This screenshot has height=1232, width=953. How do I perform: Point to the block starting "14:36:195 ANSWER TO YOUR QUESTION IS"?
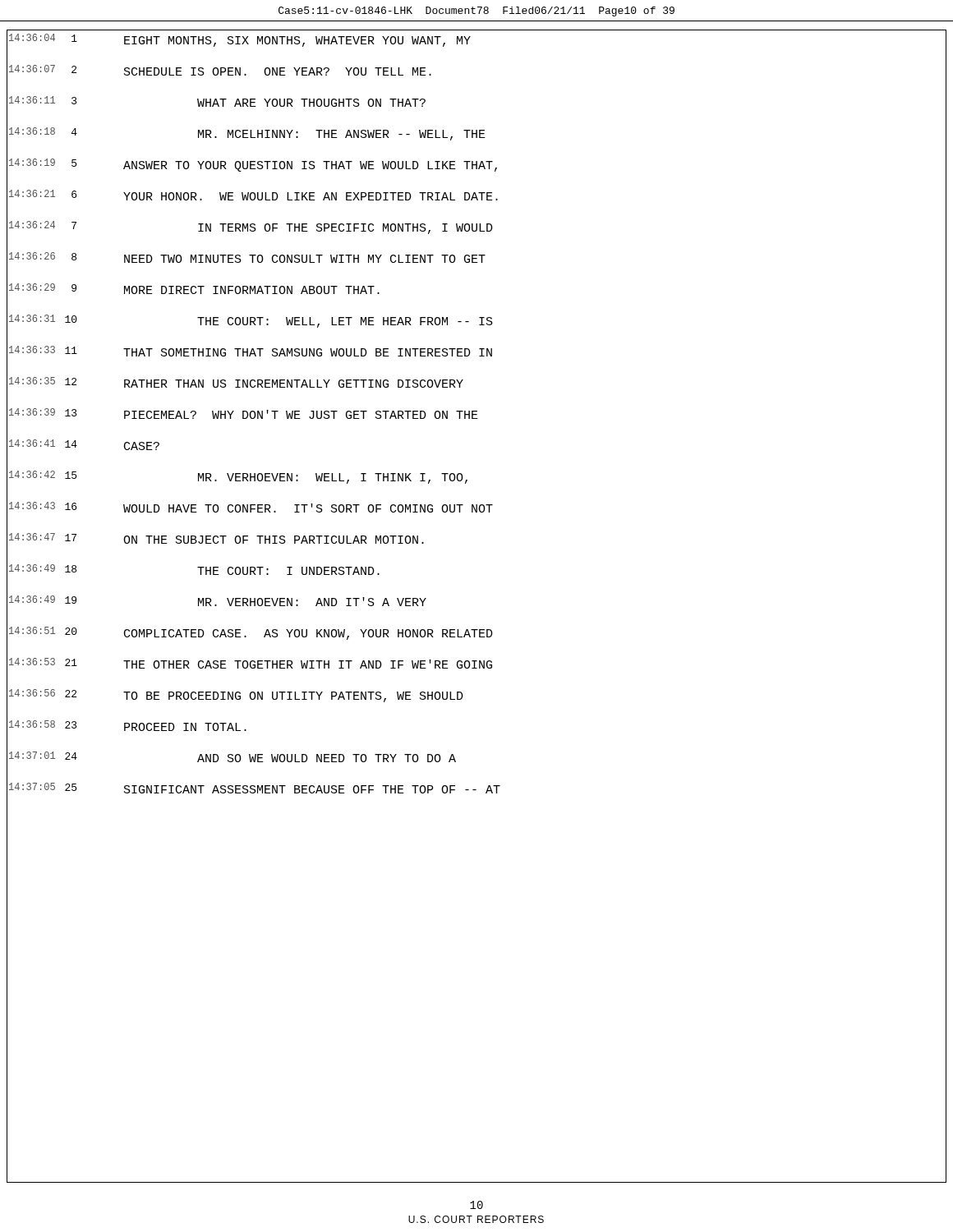click(476, 167)
